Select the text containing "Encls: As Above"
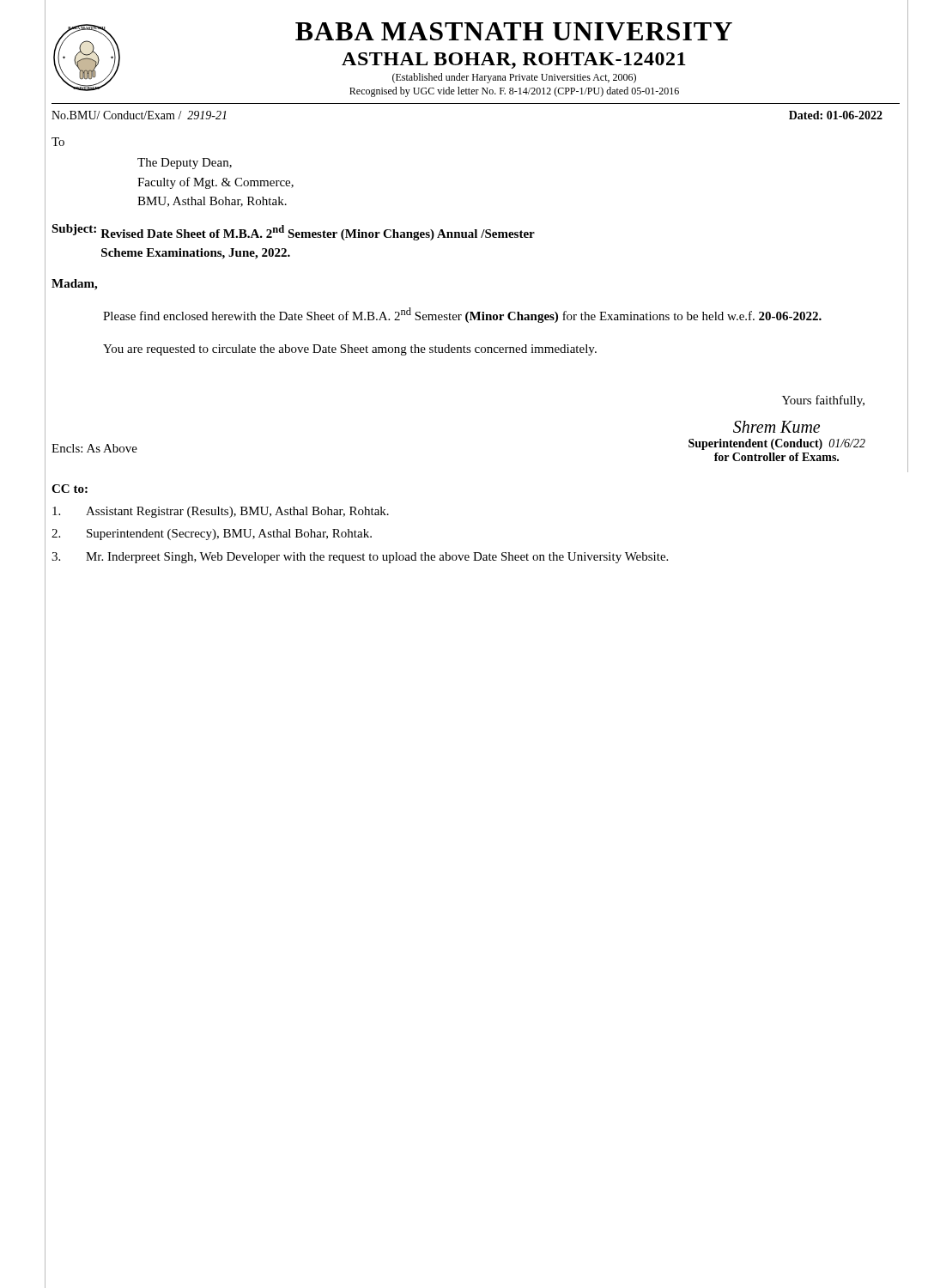This screenshot has width=934, height=1288. point(94,448)
